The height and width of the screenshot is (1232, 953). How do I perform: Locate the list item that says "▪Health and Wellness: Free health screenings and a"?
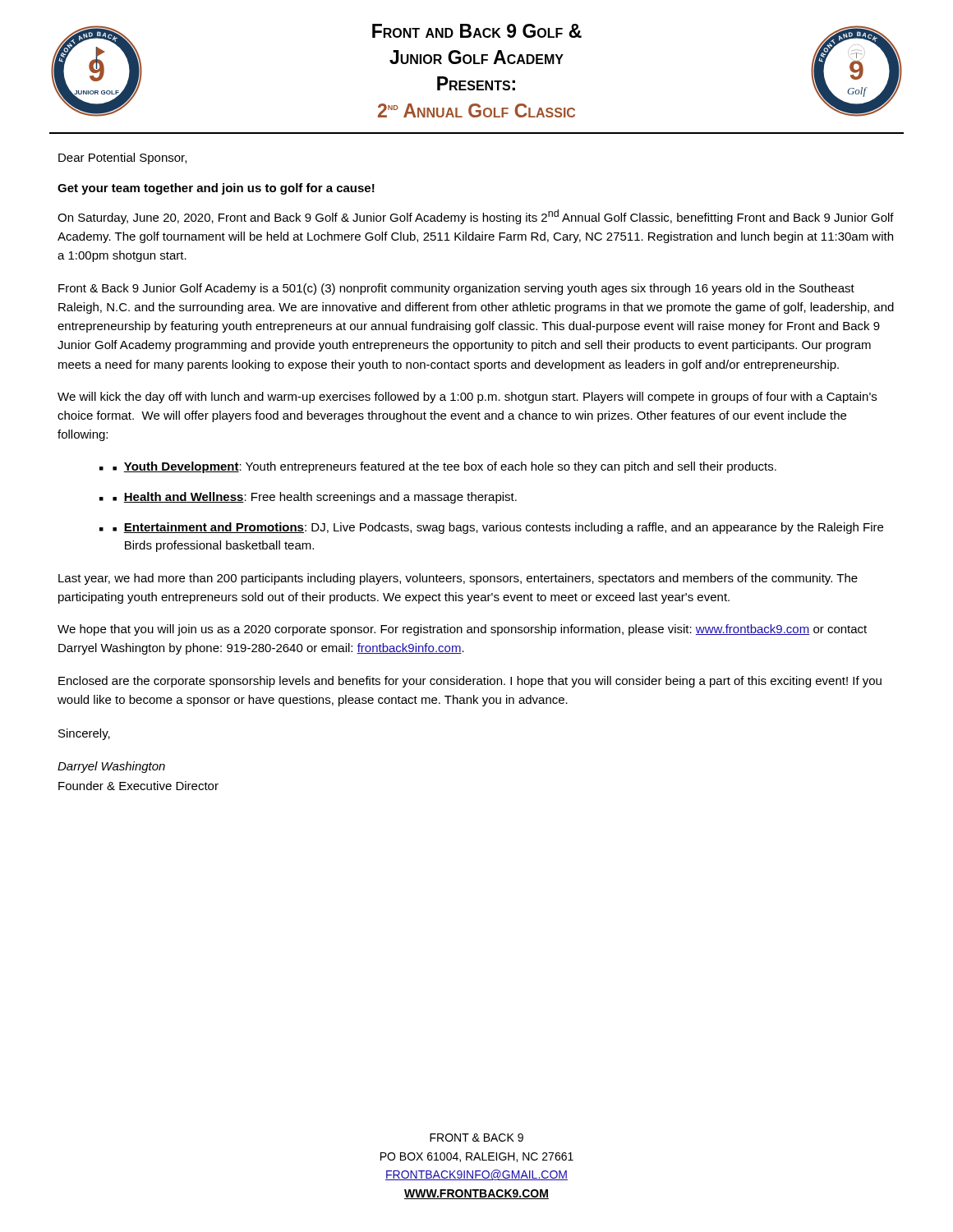315,499
